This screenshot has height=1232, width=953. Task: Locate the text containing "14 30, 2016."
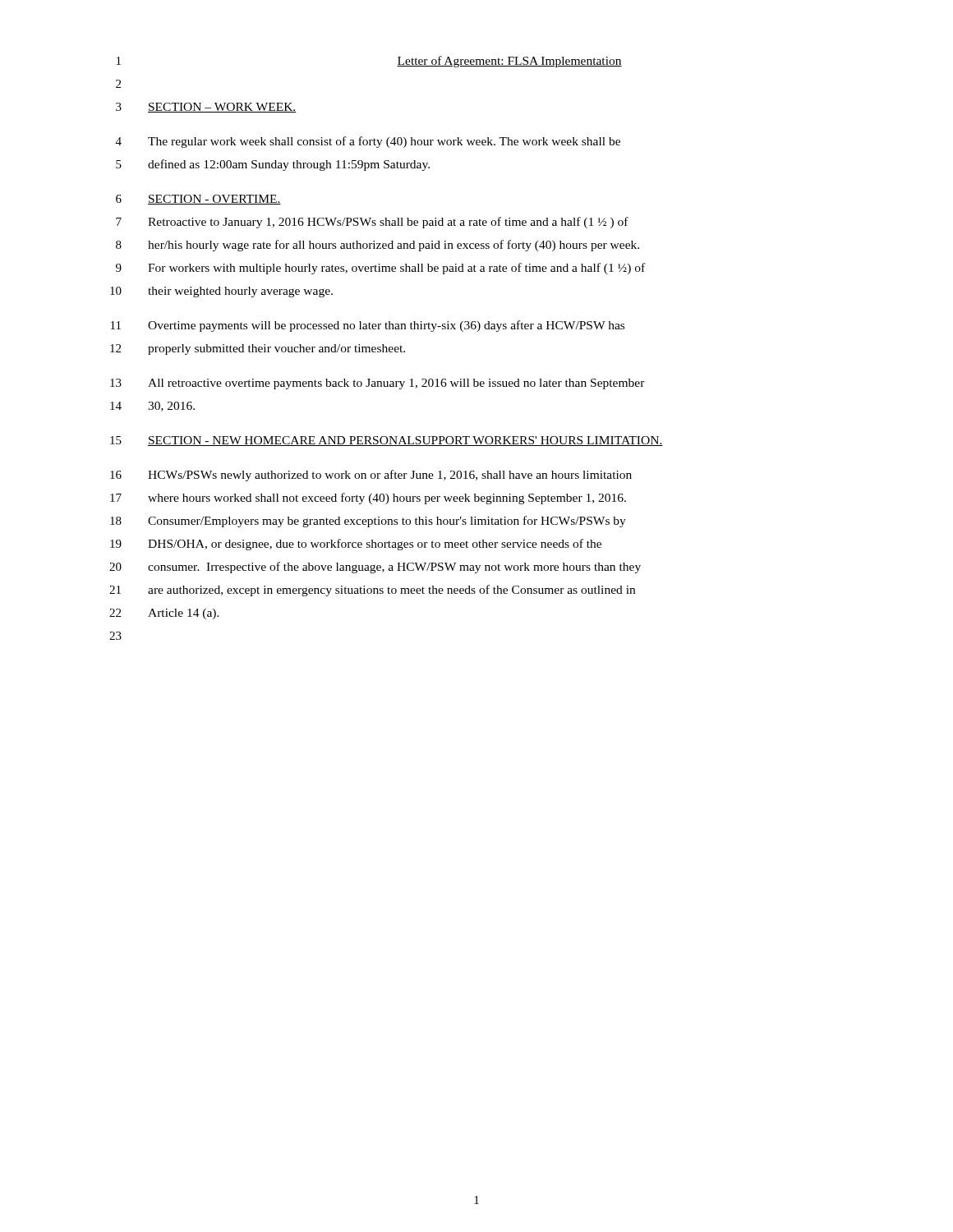(152, 407)
